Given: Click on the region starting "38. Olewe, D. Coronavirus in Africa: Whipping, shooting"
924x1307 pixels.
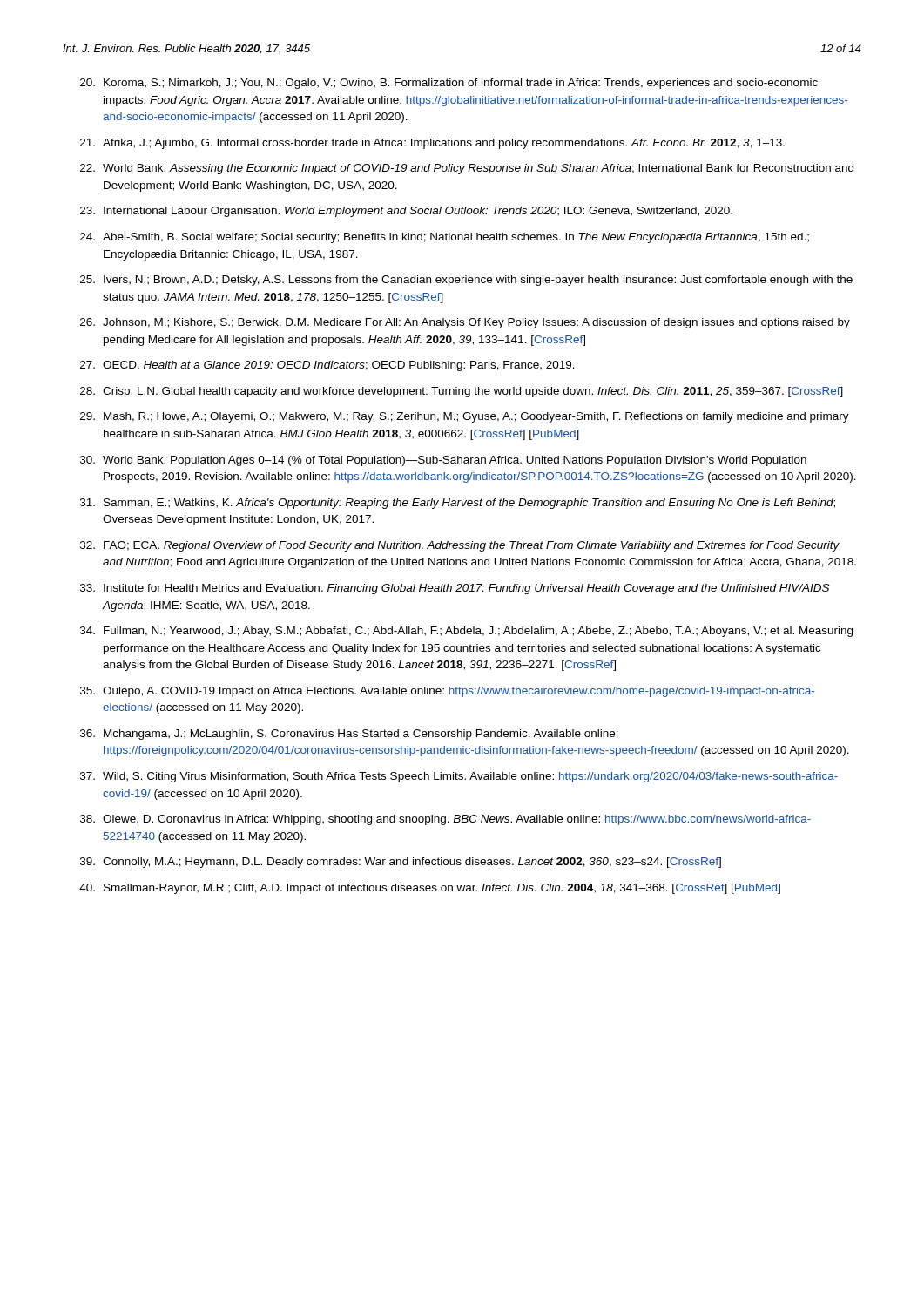Looking at the screenshot, I should point(462,828).
